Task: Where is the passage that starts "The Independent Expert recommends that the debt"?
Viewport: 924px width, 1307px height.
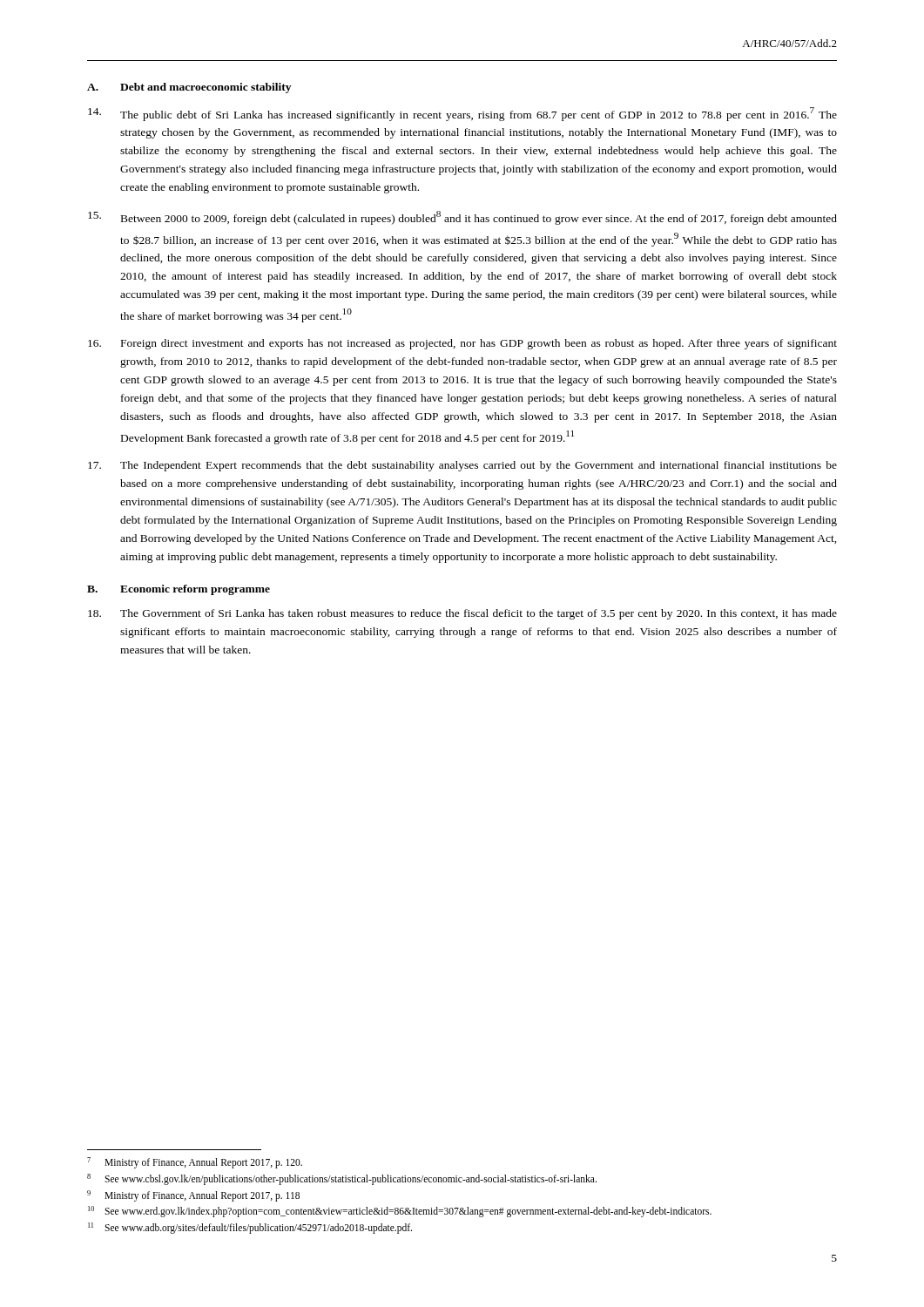Action: [462, 511]
